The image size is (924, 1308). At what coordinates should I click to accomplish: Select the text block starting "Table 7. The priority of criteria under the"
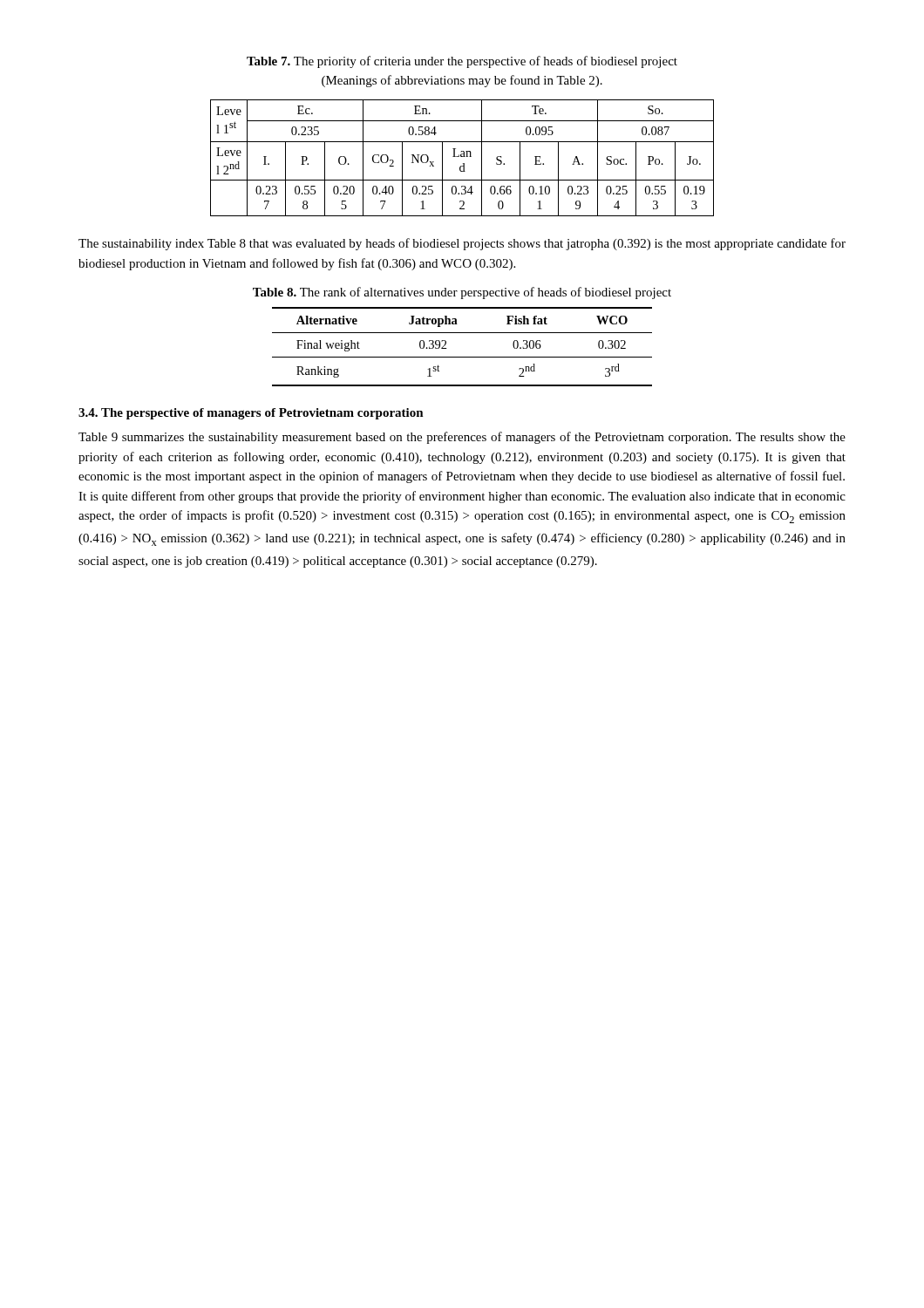(x=462, y=71)
